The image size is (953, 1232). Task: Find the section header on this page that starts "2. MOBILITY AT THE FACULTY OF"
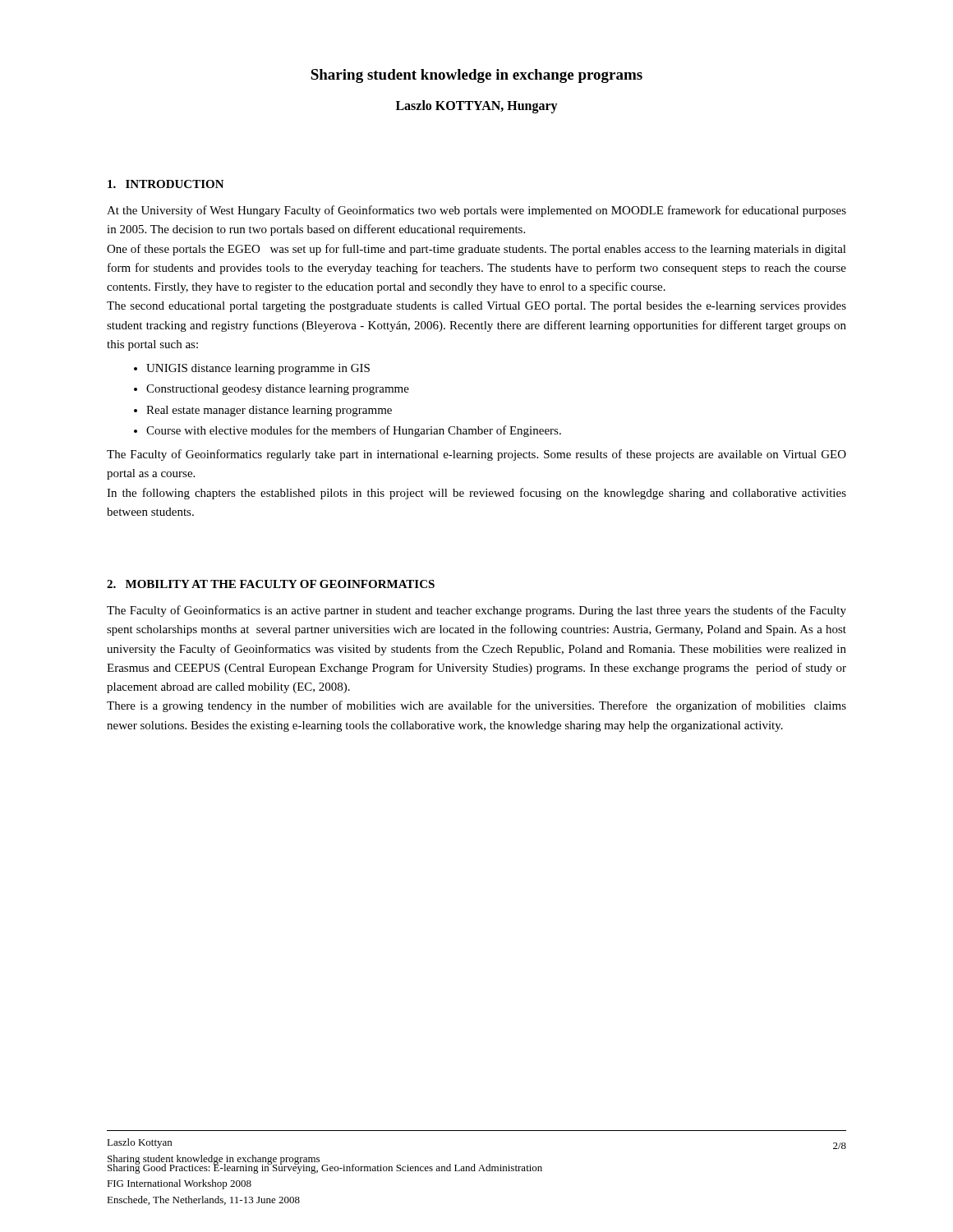click(271, 584)
